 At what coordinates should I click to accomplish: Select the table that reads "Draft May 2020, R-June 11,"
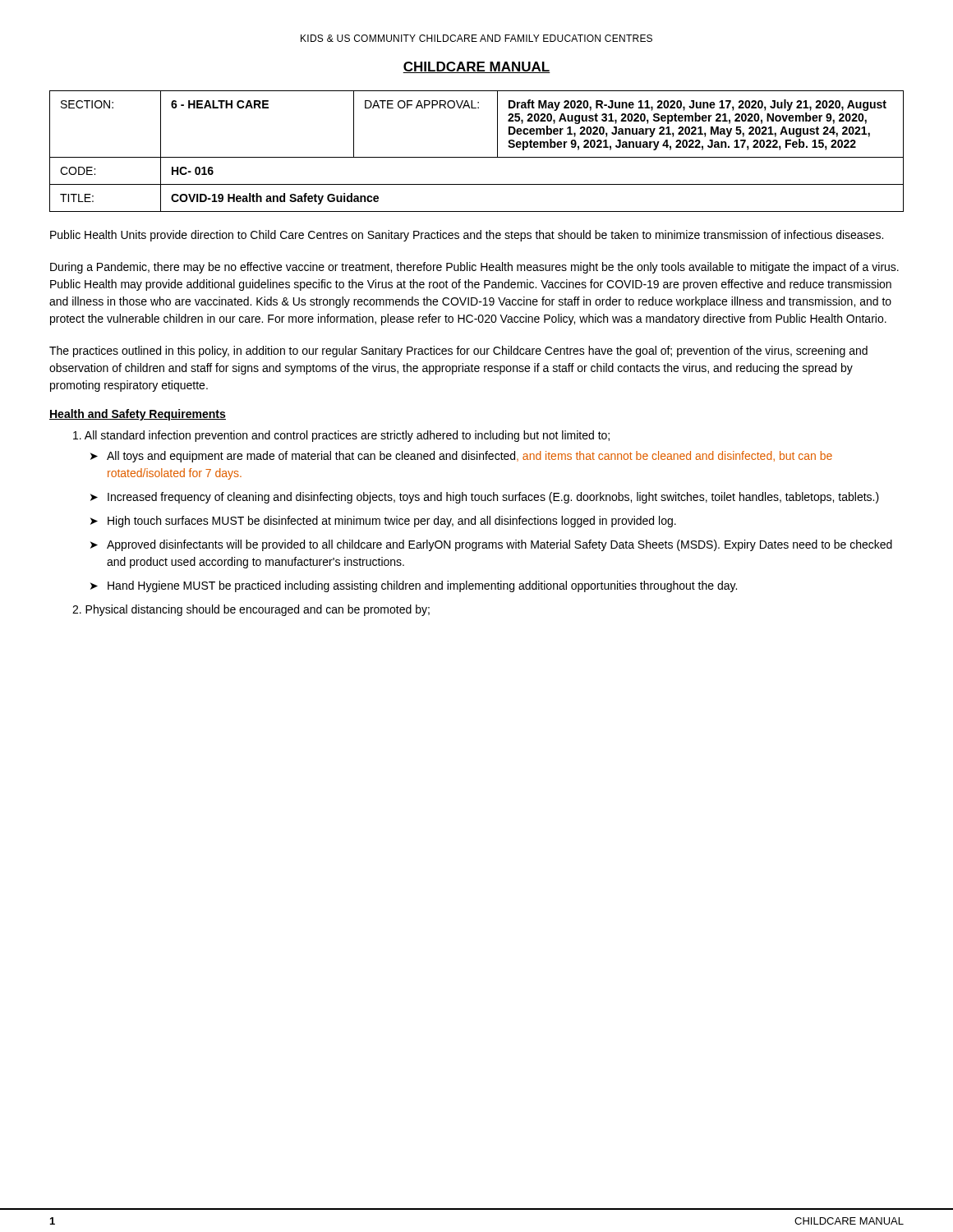(476, 151)
